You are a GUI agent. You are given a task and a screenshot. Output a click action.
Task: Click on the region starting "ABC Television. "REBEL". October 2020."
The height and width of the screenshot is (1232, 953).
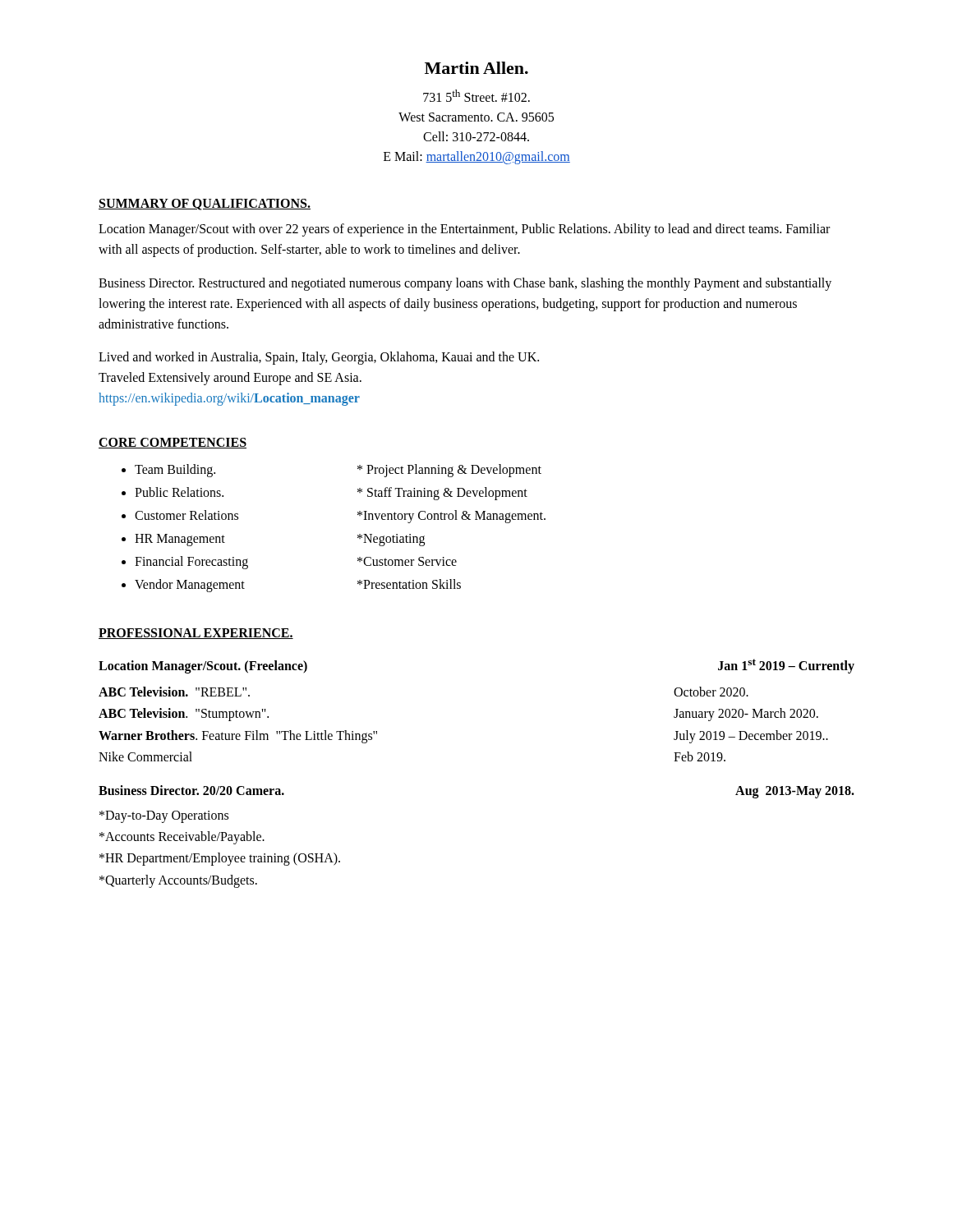pyautogui.click(x=174, y=691)
